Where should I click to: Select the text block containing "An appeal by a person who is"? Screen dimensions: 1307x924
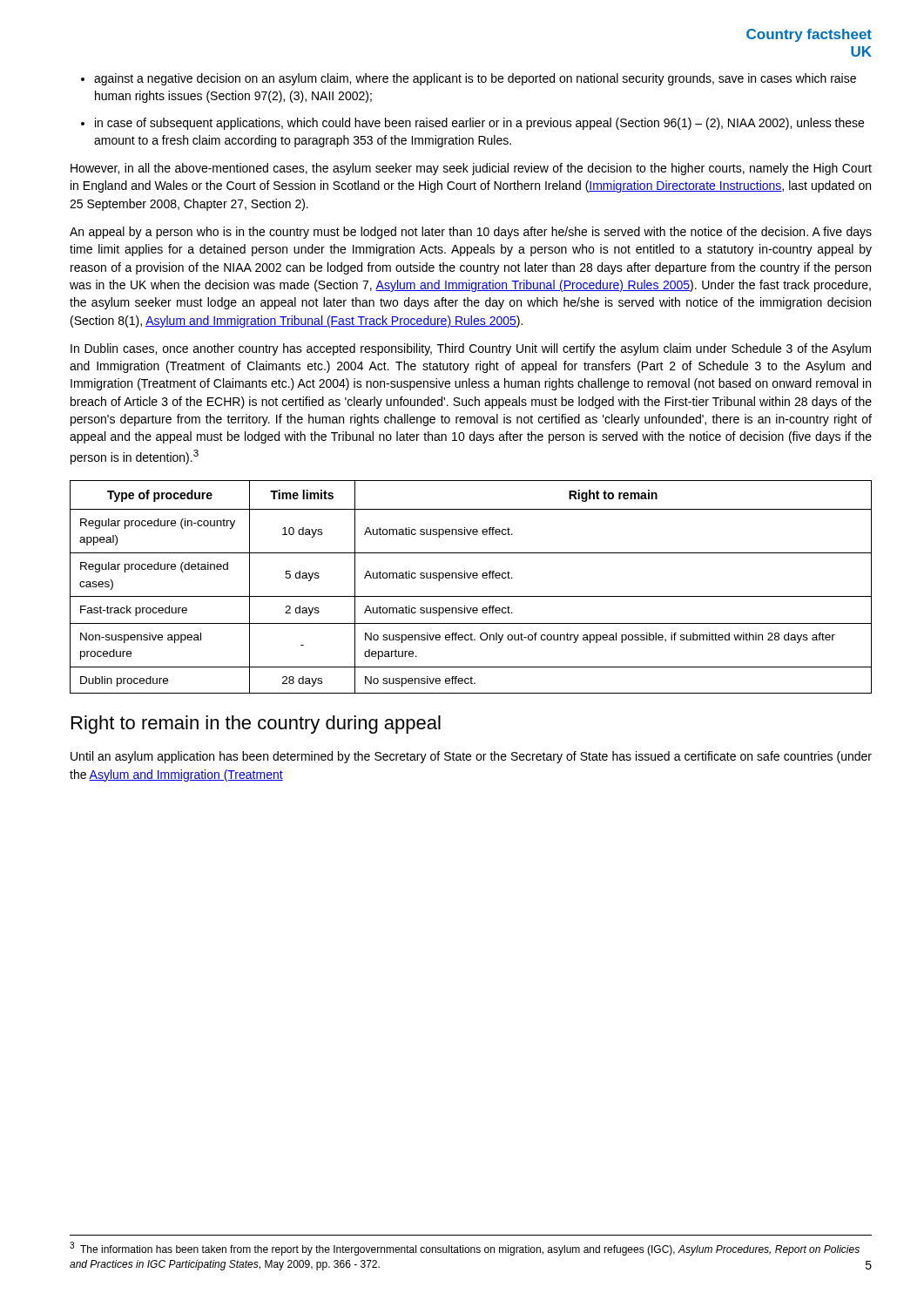[x=471, y=276]
